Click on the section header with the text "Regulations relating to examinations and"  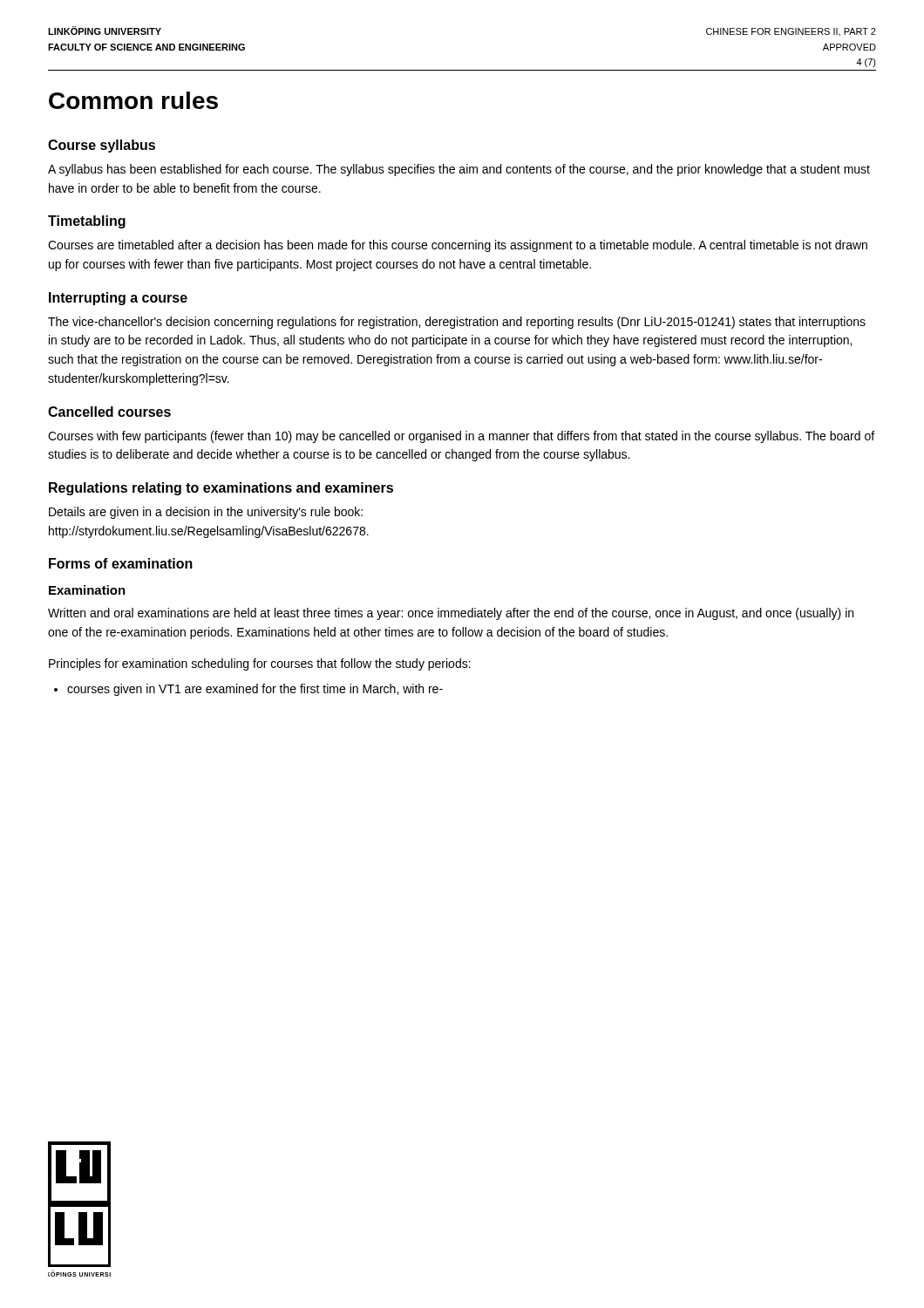coord(221,488)
